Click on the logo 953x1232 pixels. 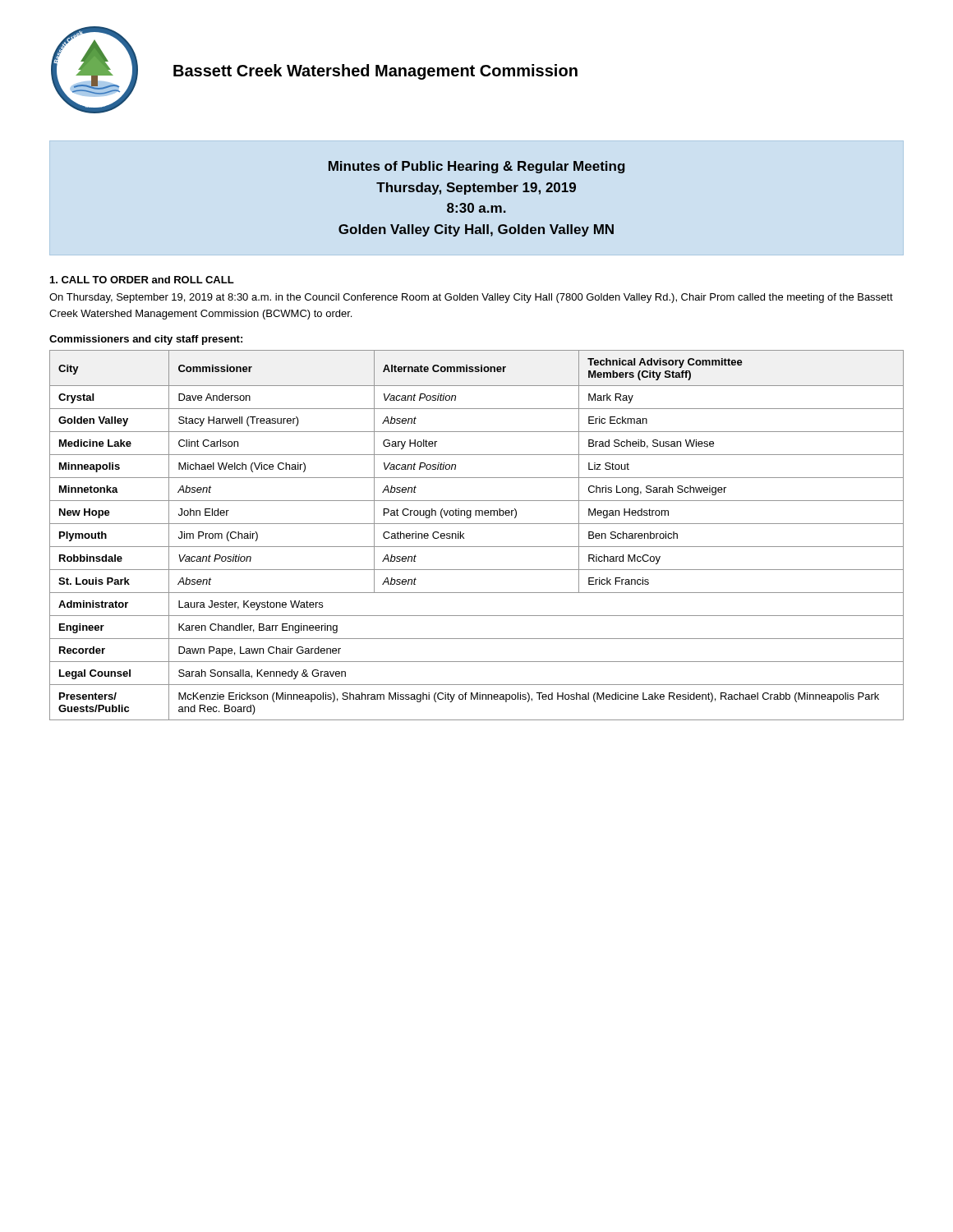(99, 71)
